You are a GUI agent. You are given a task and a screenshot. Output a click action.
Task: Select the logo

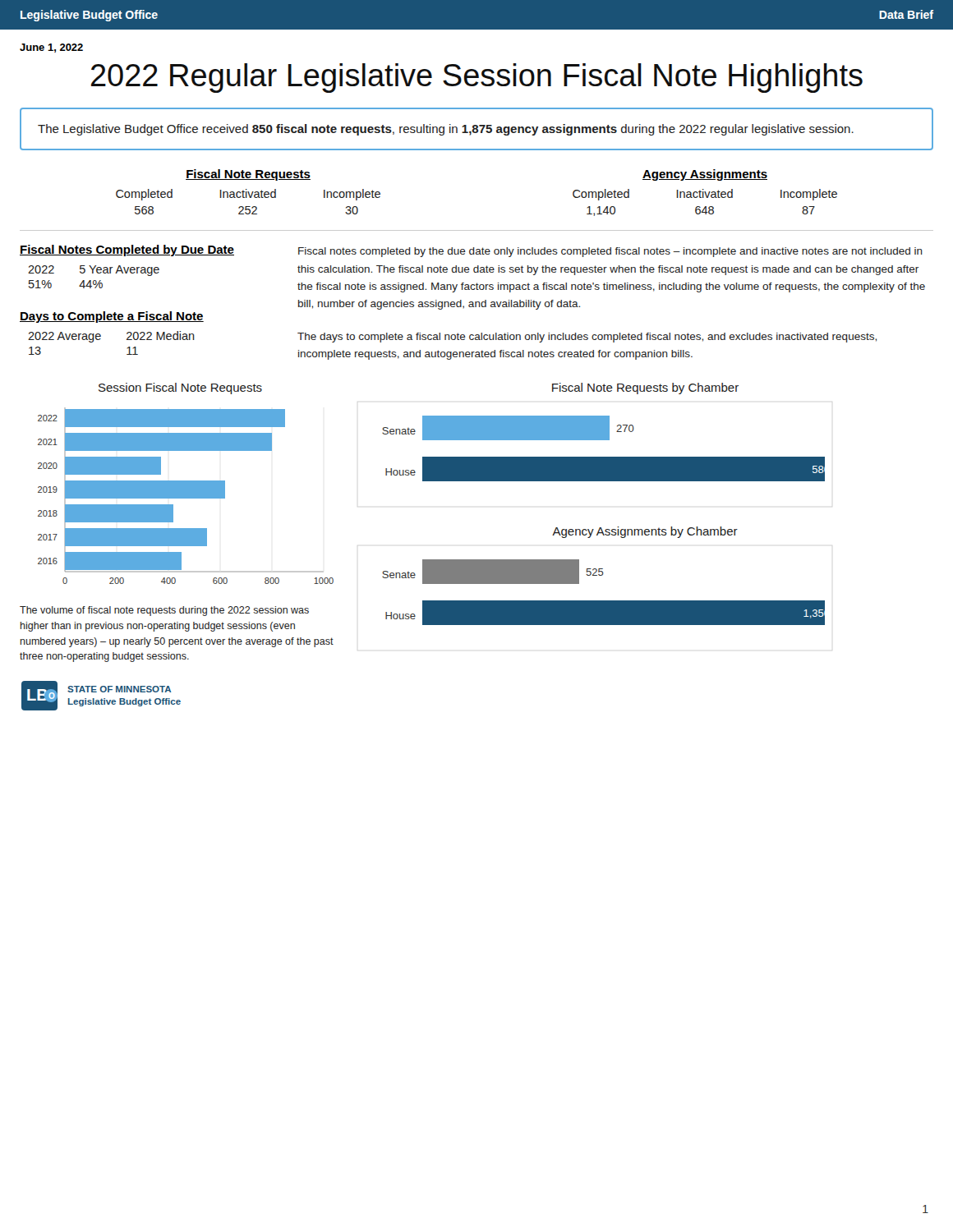pyautogui.click(x=180, y=696)
